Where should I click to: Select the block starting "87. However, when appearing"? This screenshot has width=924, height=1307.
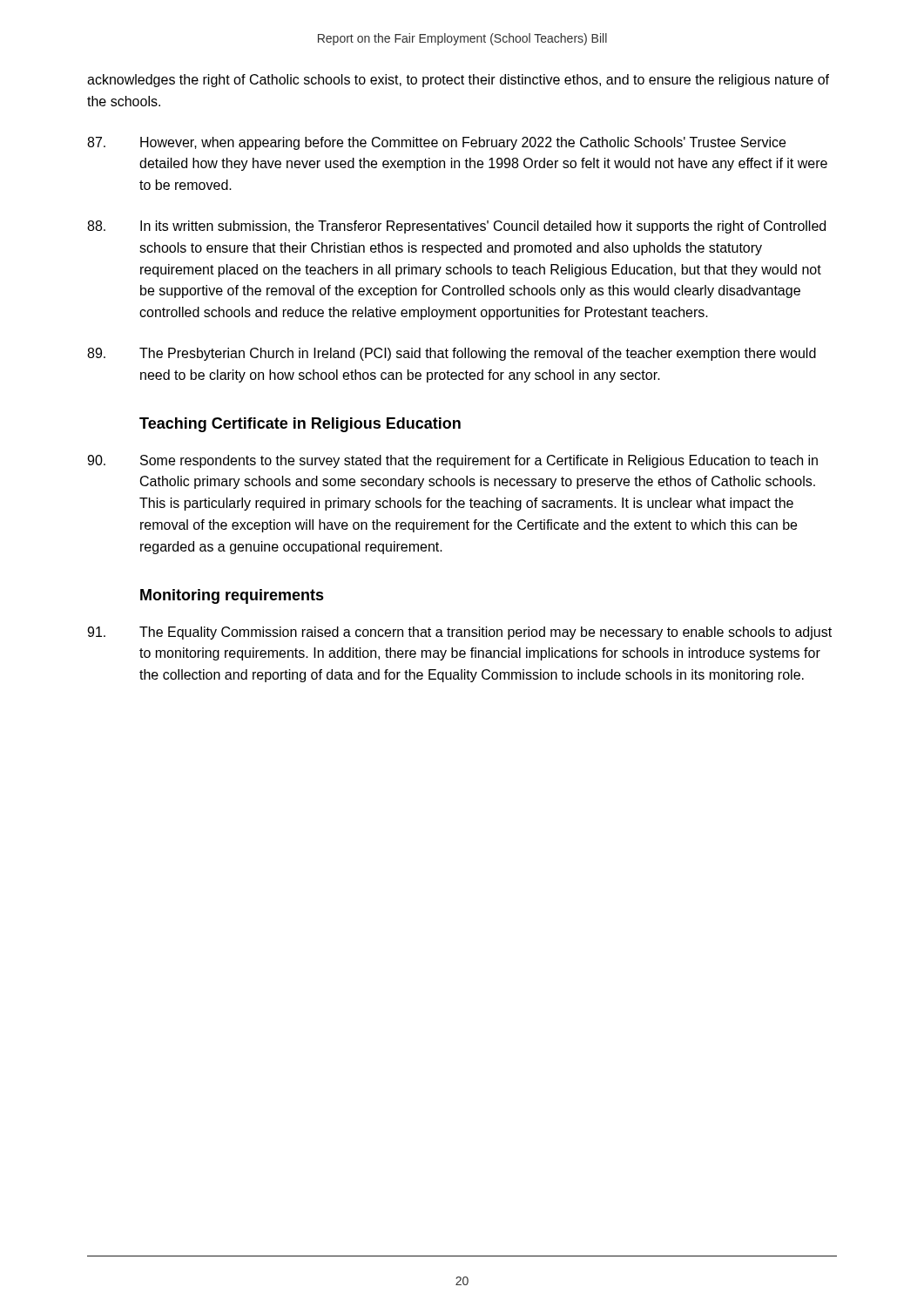coord(462,165)
